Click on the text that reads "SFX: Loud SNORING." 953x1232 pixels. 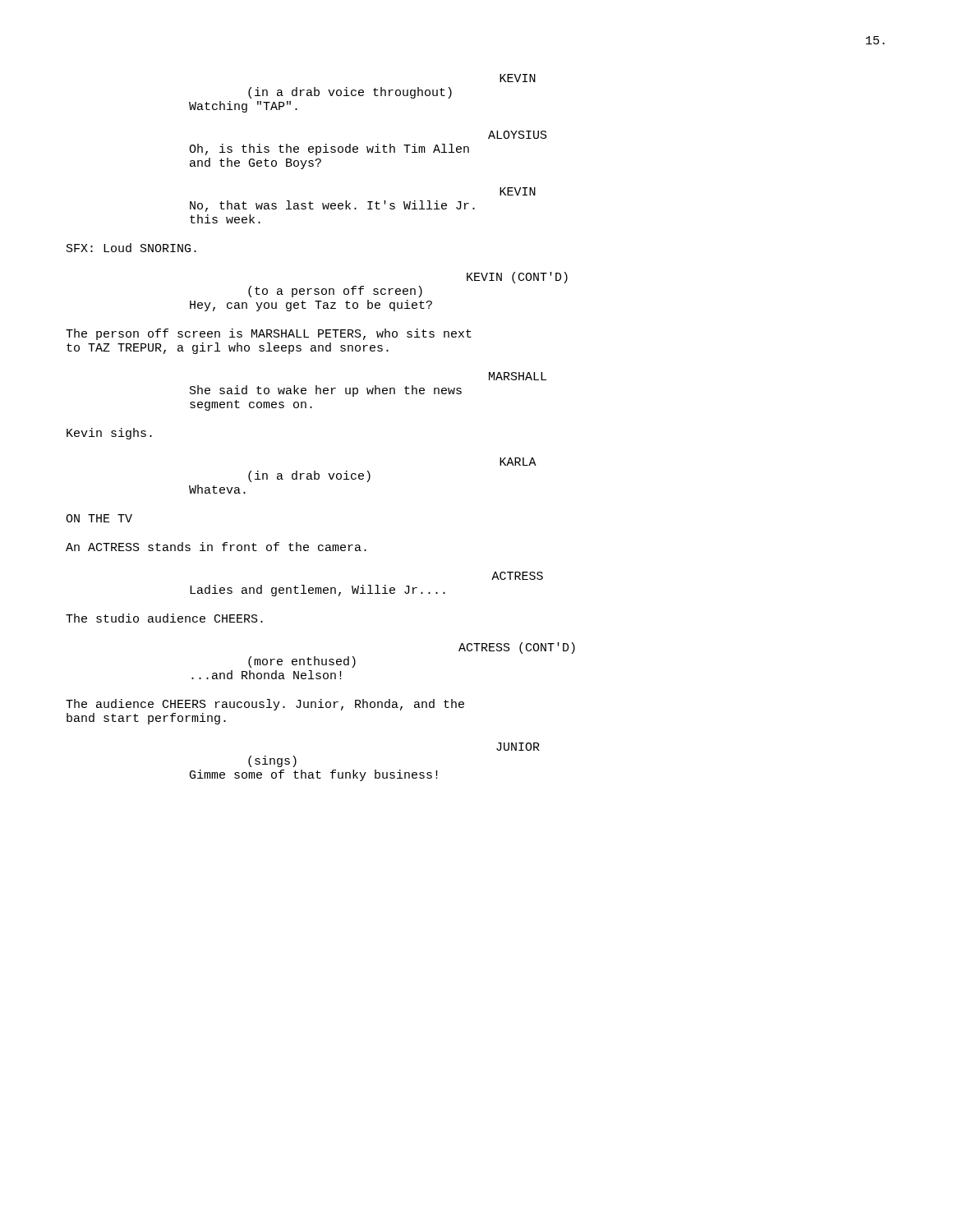tap(131, 248)
